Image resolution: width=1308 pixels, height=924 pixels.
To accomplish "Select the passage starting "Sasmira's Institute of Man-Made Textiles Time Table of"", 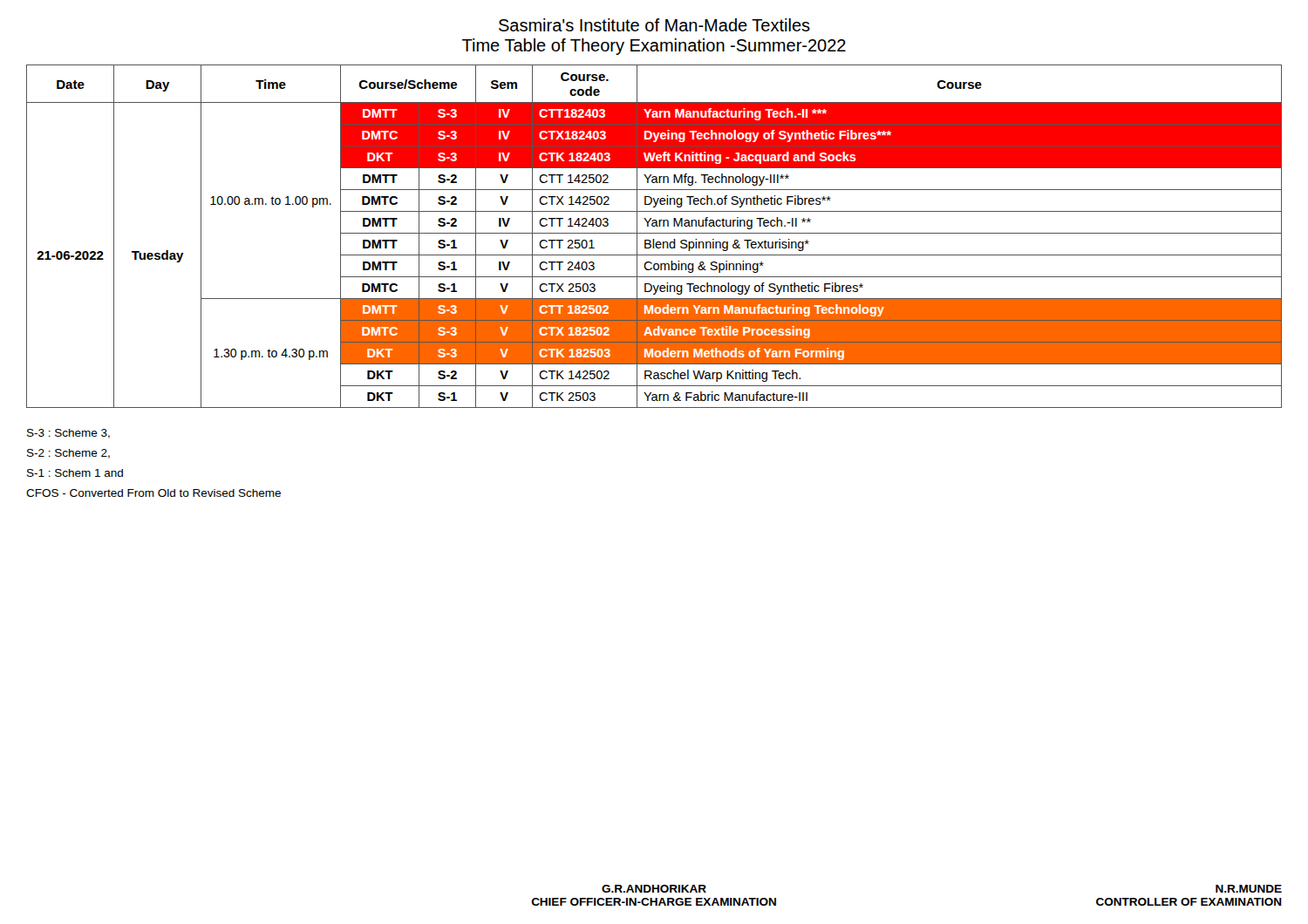I will coord(654,36).
